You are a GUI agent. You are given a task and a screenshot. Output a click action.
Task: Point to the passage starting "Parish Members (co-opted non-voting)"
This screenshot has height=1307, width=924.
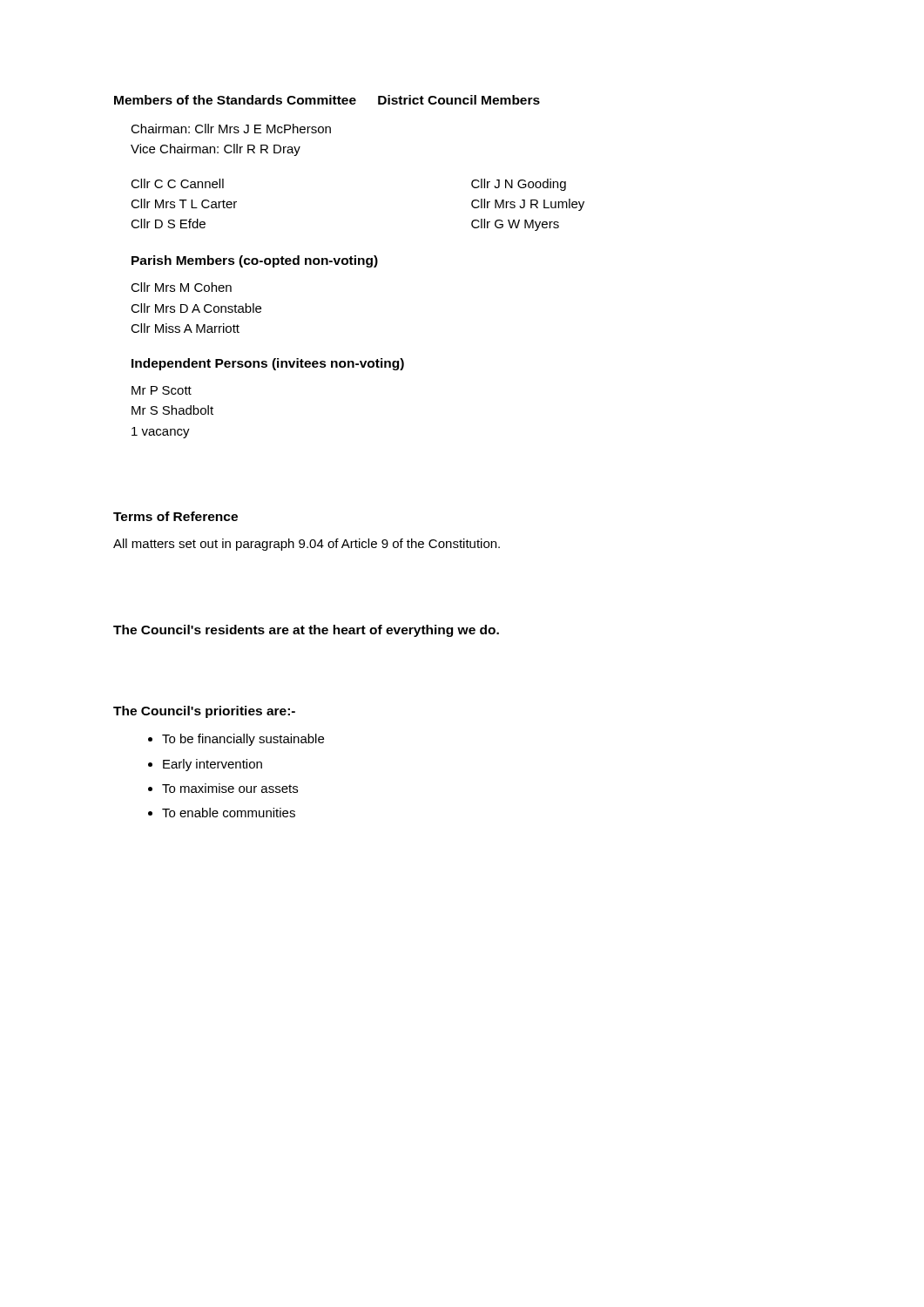(x=254, y=261)
